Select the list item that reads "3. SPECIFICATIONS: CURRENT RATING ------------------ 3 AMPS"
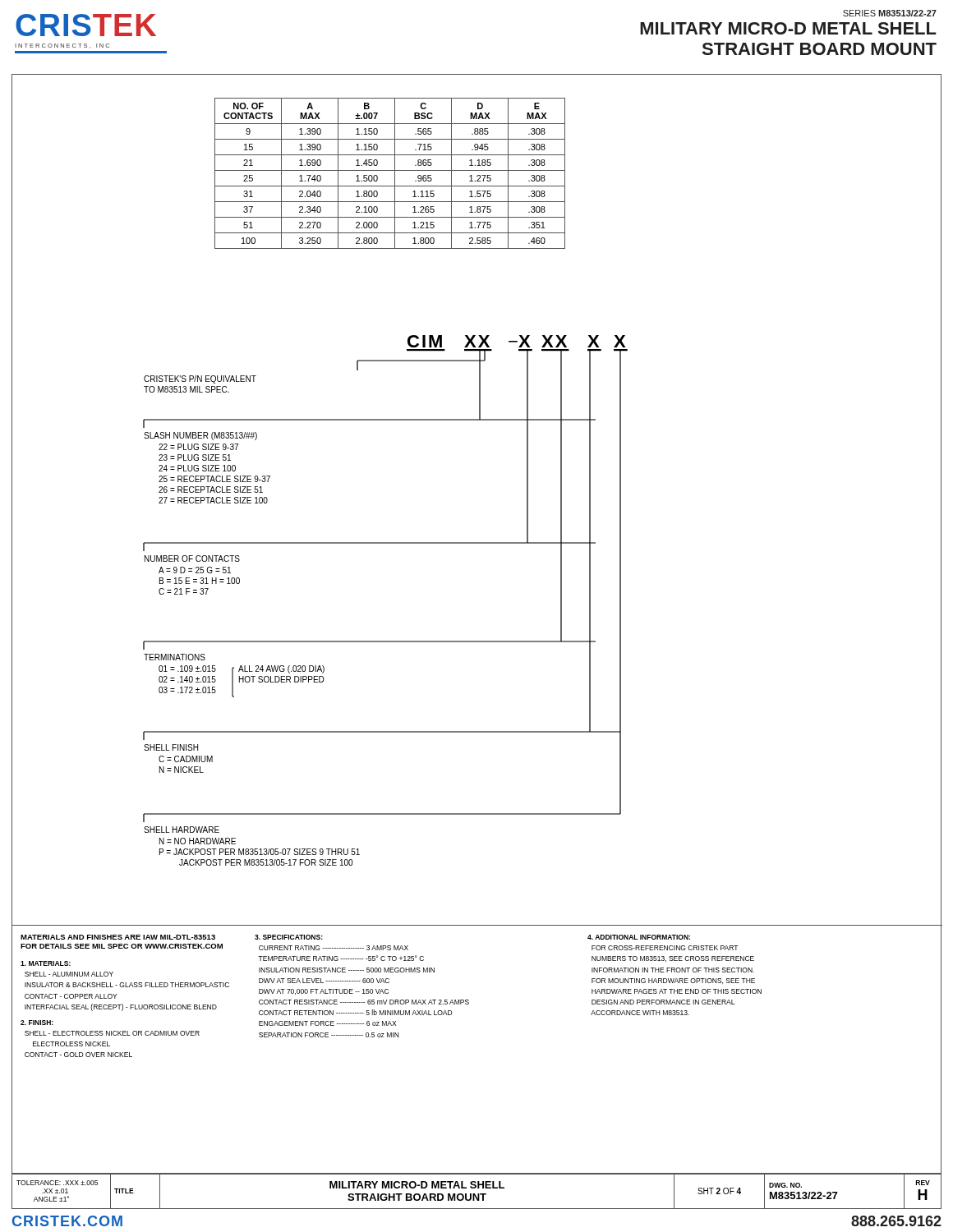Viewport: 953px width, 1232px height. click(x=362, y=986)
